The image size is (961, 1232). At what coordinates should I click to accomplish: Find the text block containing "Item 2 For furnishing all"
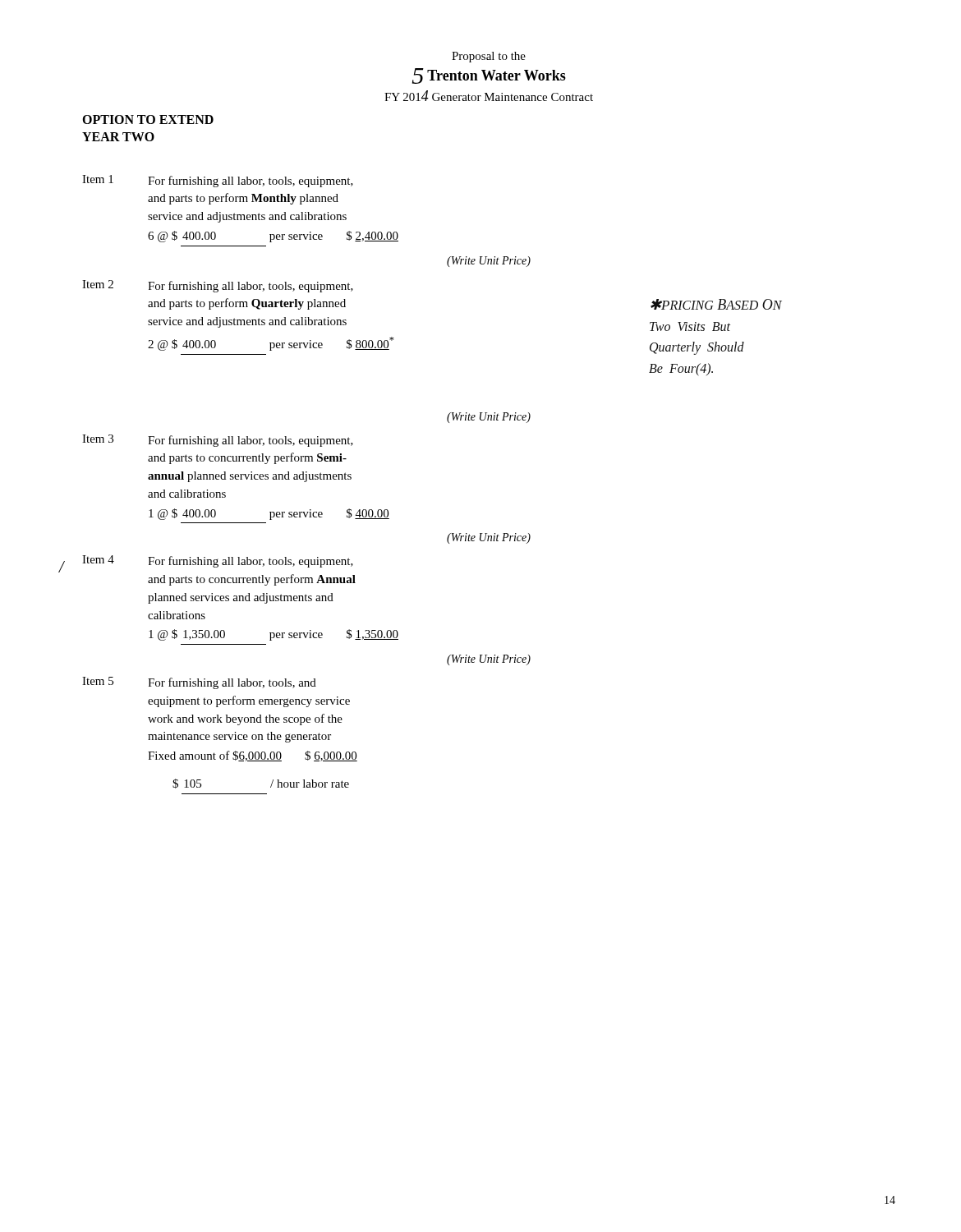[218, 286]
